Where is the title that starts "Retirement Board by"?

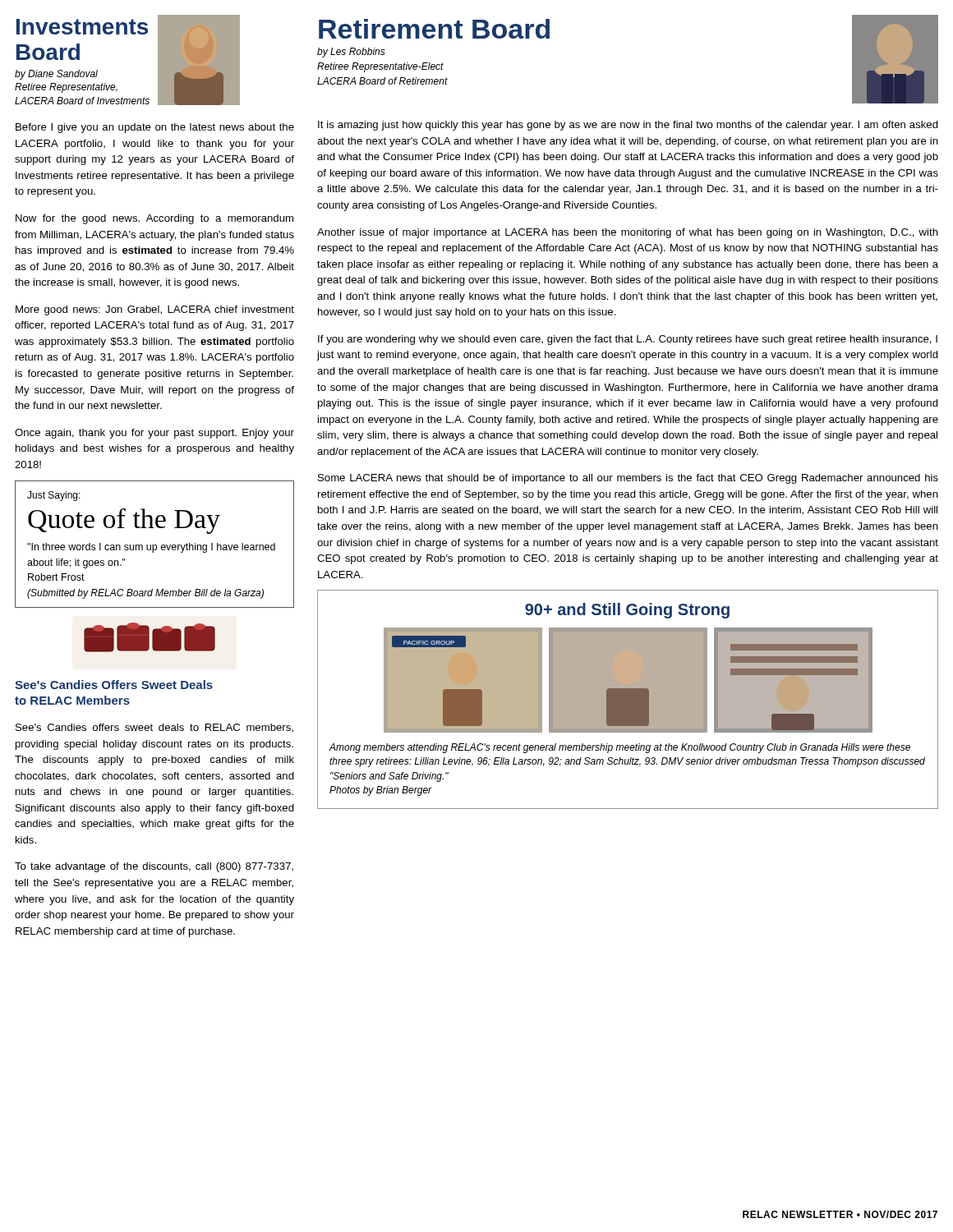tap(384, 55)
